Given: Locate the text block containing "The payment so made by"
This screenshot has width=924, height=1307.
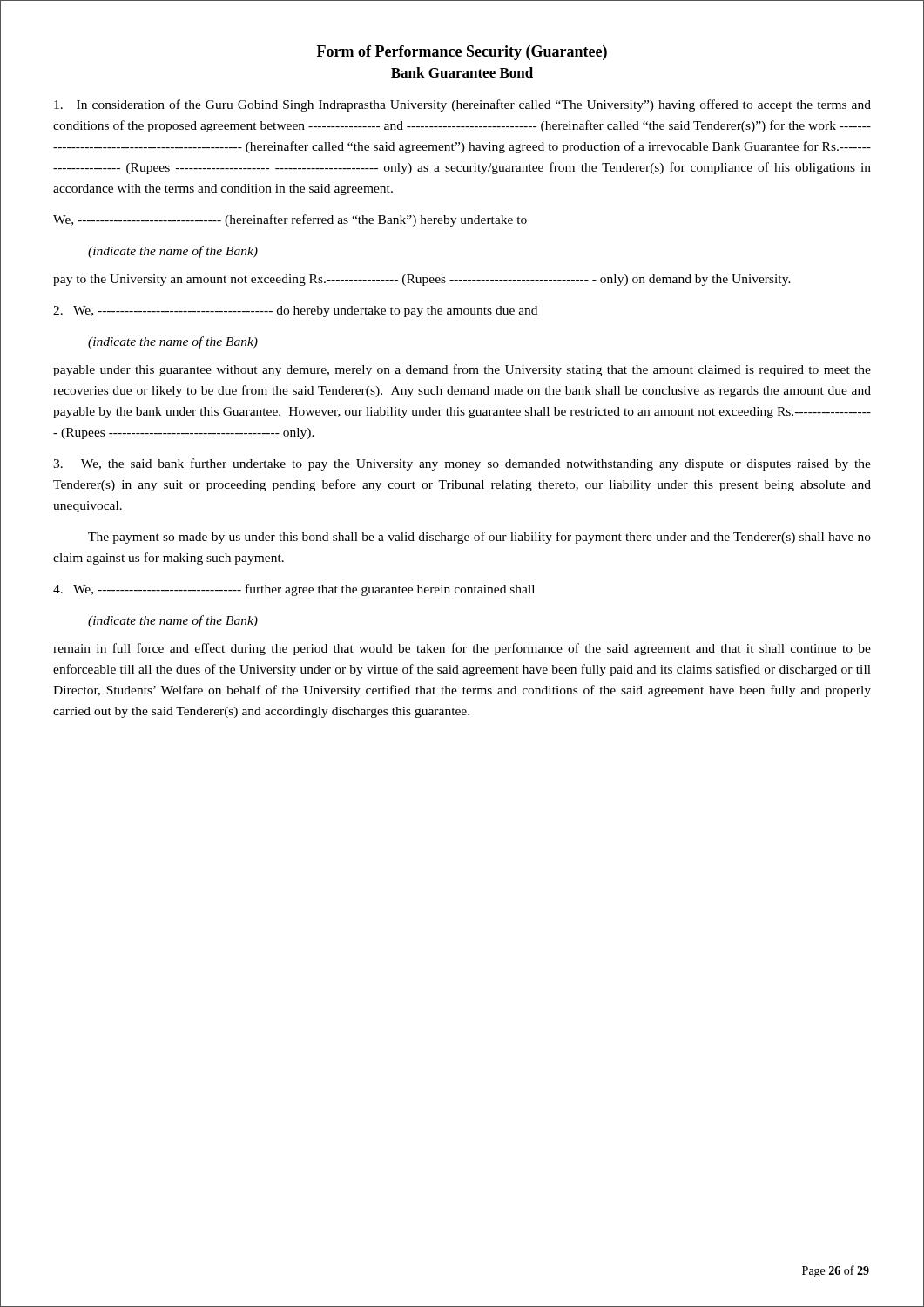Looking at the screenshot, I should point(462,547).
